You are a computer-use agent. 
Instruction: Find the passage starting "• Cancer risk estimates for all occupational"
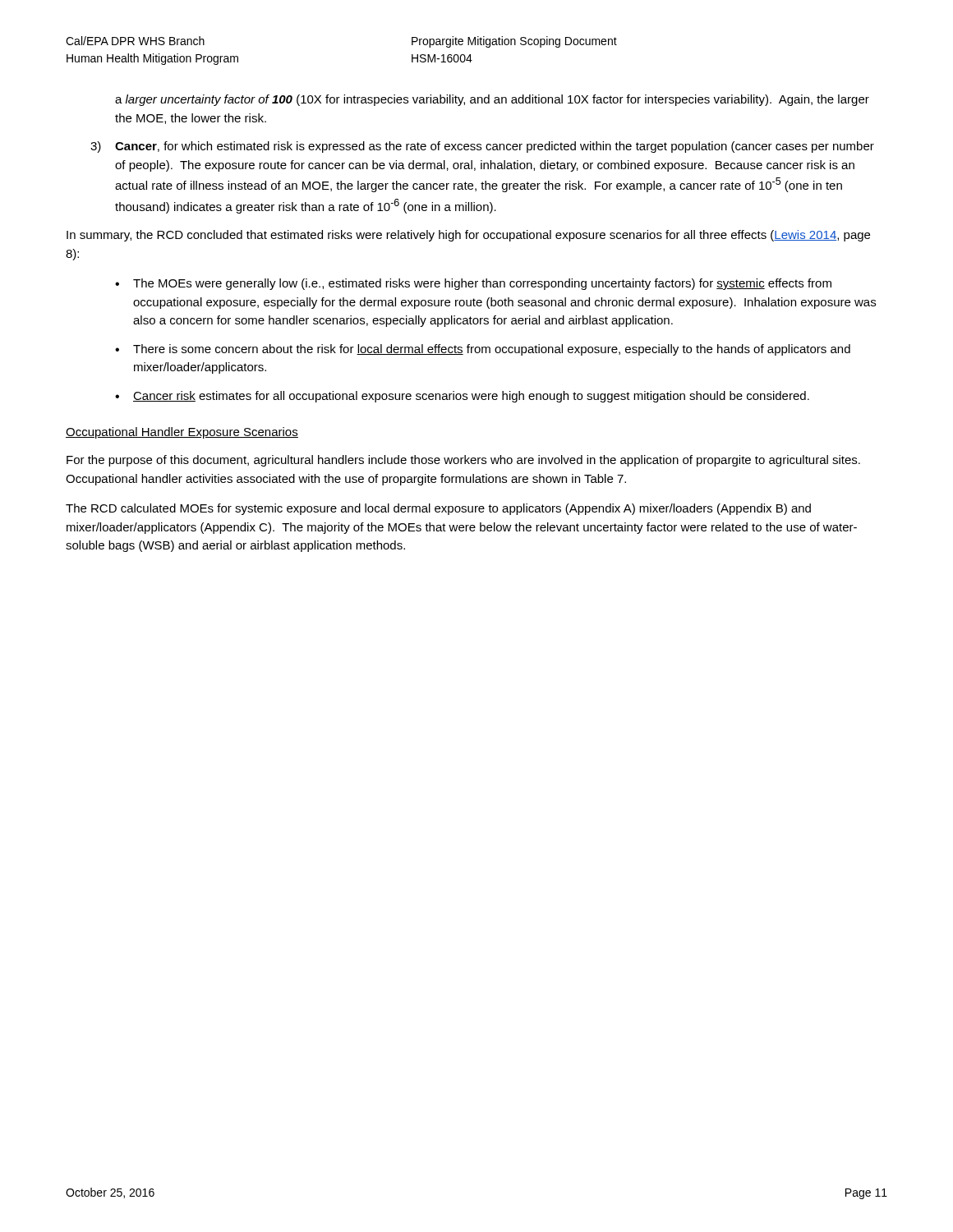(x=501, y=396)
